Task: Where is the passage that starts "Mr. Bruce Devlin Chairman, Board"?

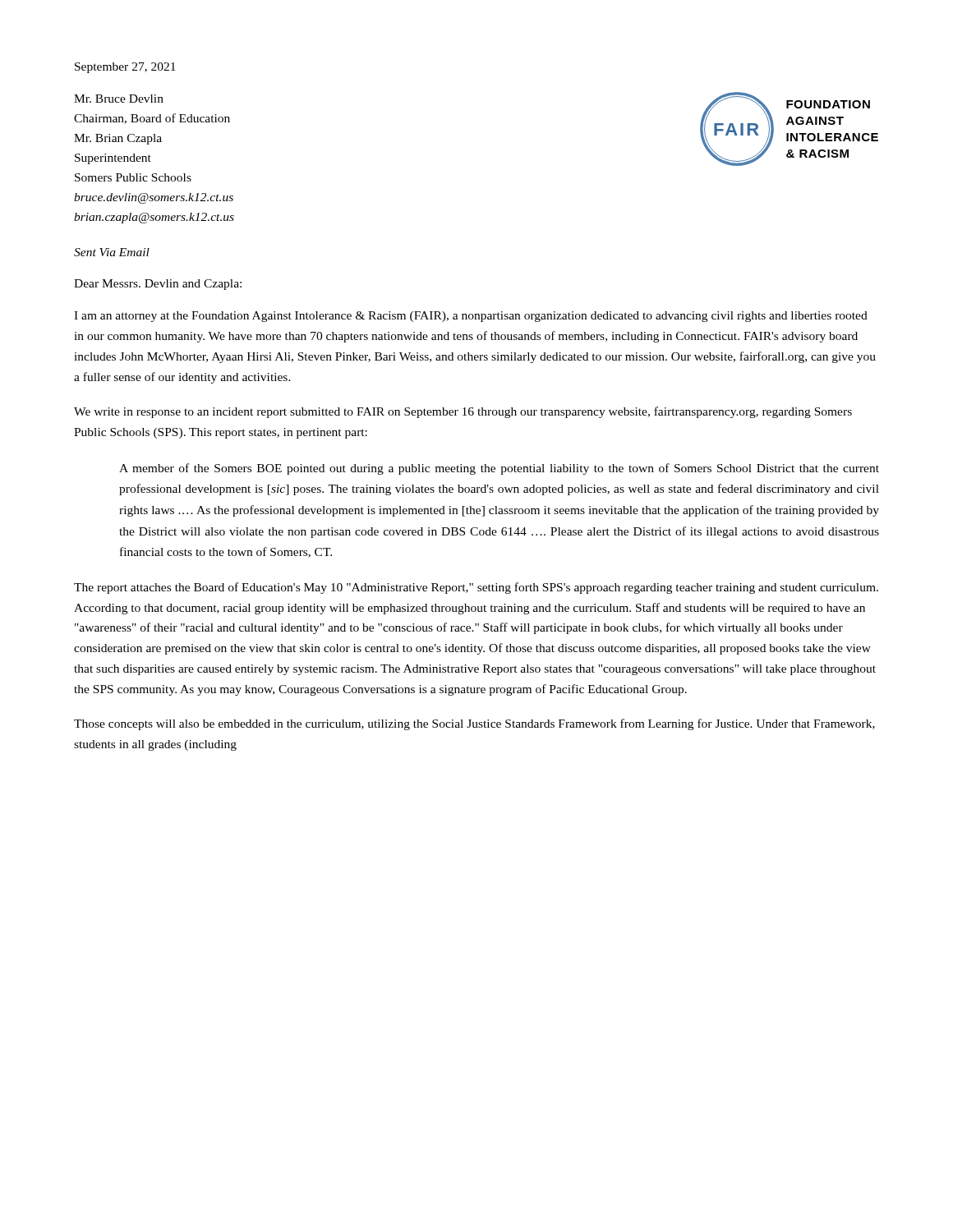Action: (154, 157)
